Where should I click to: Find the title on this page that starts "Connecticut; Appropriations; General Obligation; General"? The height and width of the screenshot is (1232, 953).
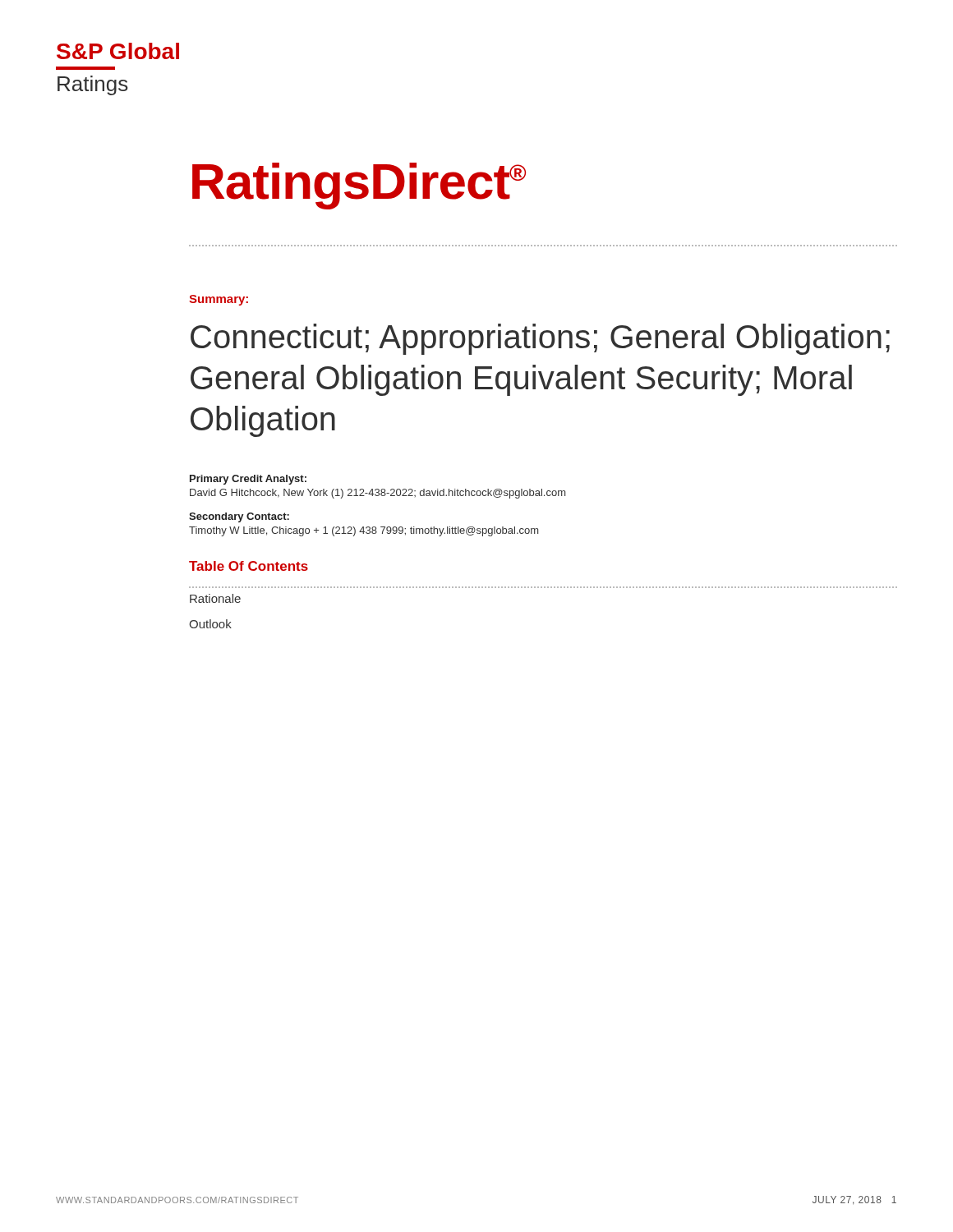(x=543, y=378)
